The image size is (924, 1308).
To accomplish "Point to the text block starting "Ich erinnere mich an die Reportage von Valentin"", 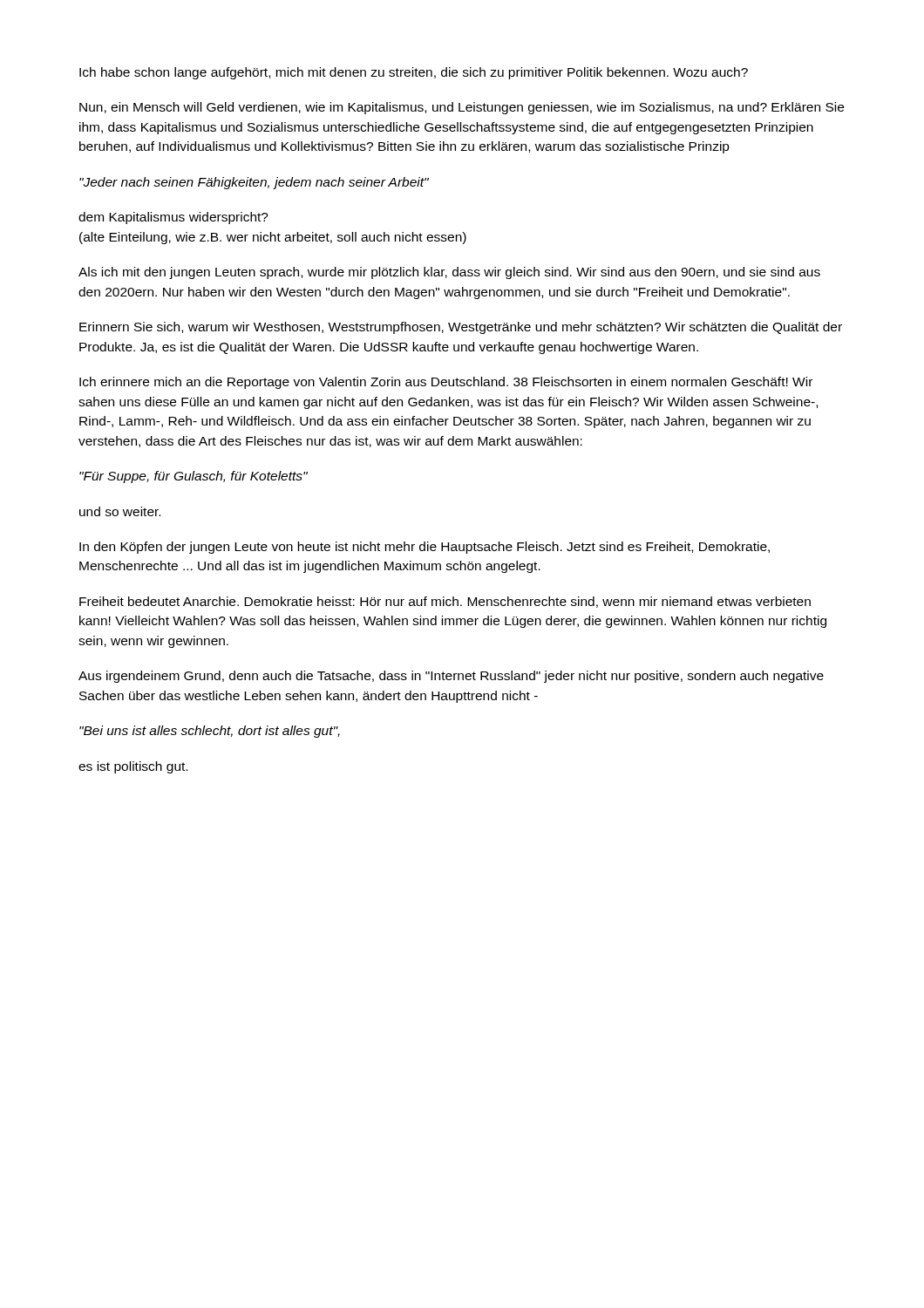I will (x=449, y=411).
